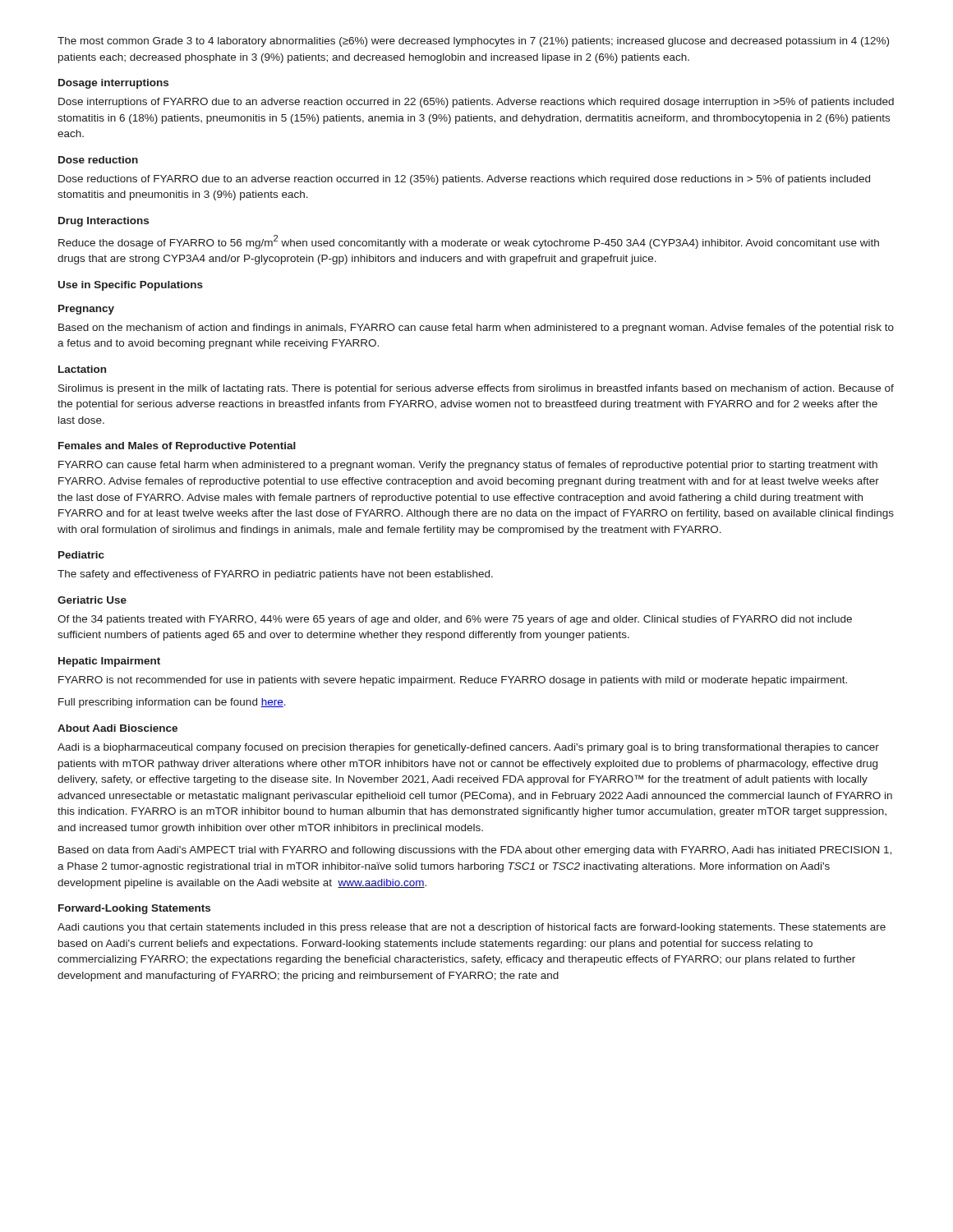The image size is (953, 1232).
Task: Select the passage starting "FYARRO is not recommended for use in patients"
Action: pos(476,680)
